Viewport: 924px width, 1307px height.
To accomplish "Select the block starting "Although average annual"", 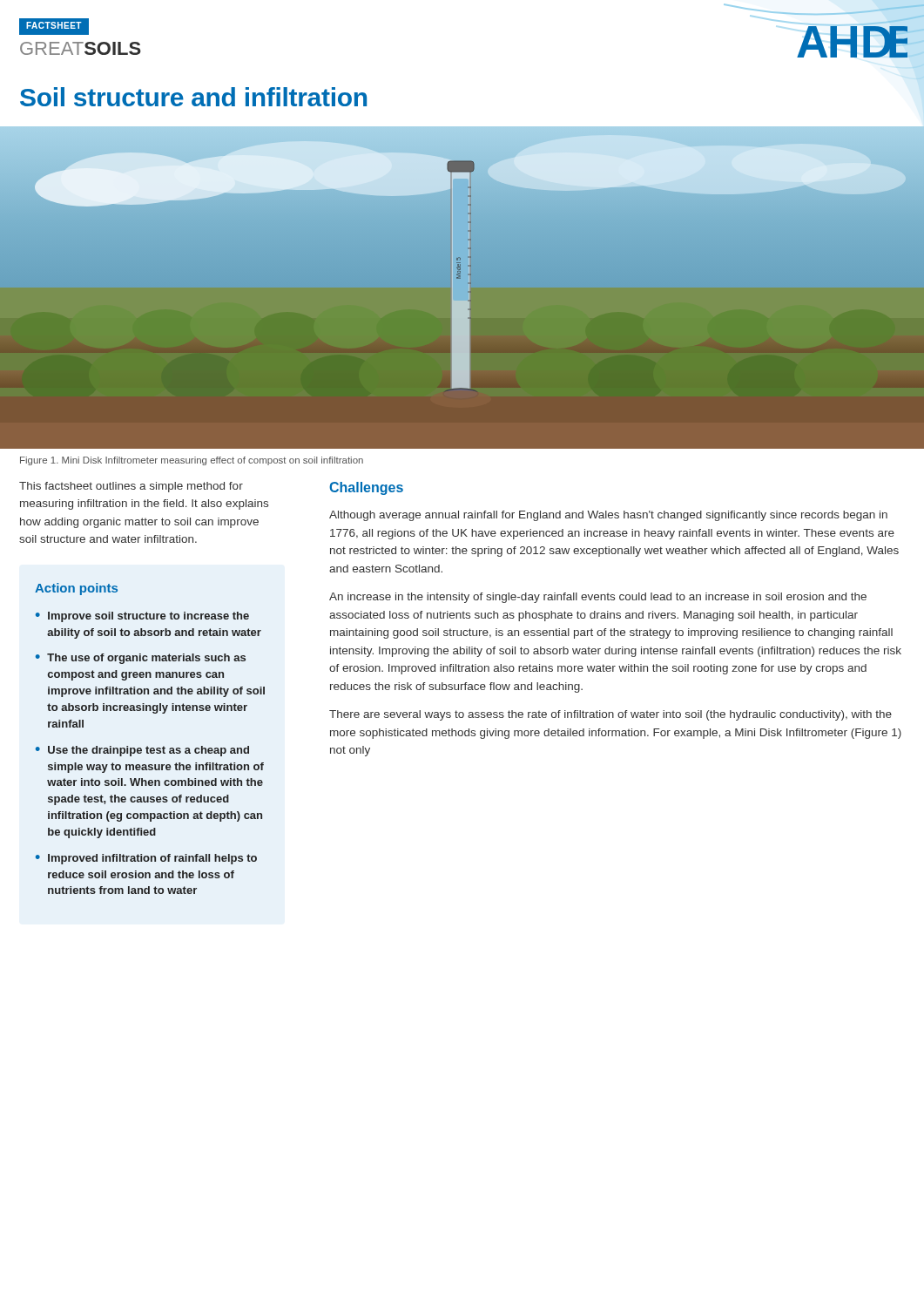I will coord(614,541).
